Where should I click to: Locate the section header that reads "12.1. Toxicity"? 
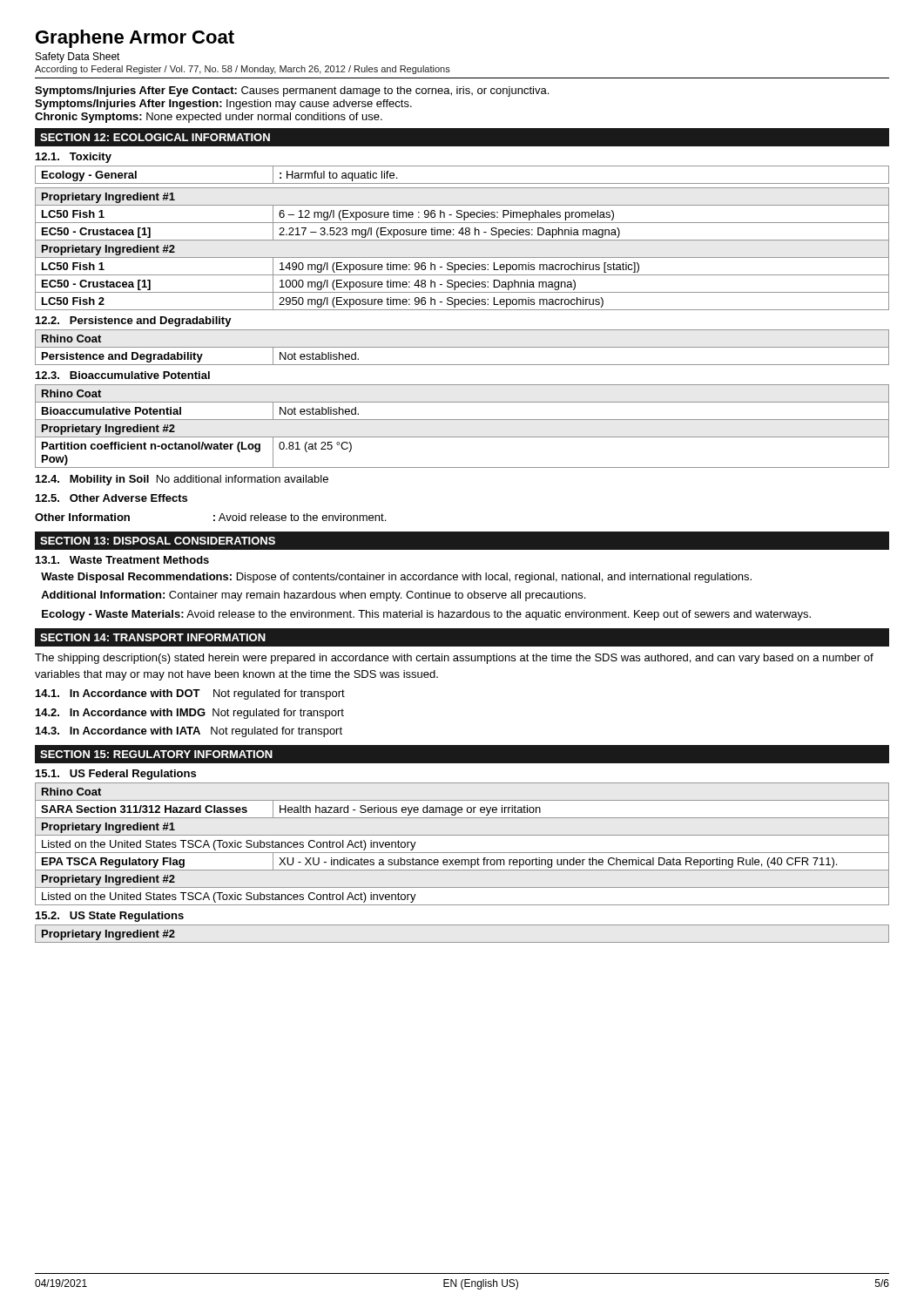(73, 156)
